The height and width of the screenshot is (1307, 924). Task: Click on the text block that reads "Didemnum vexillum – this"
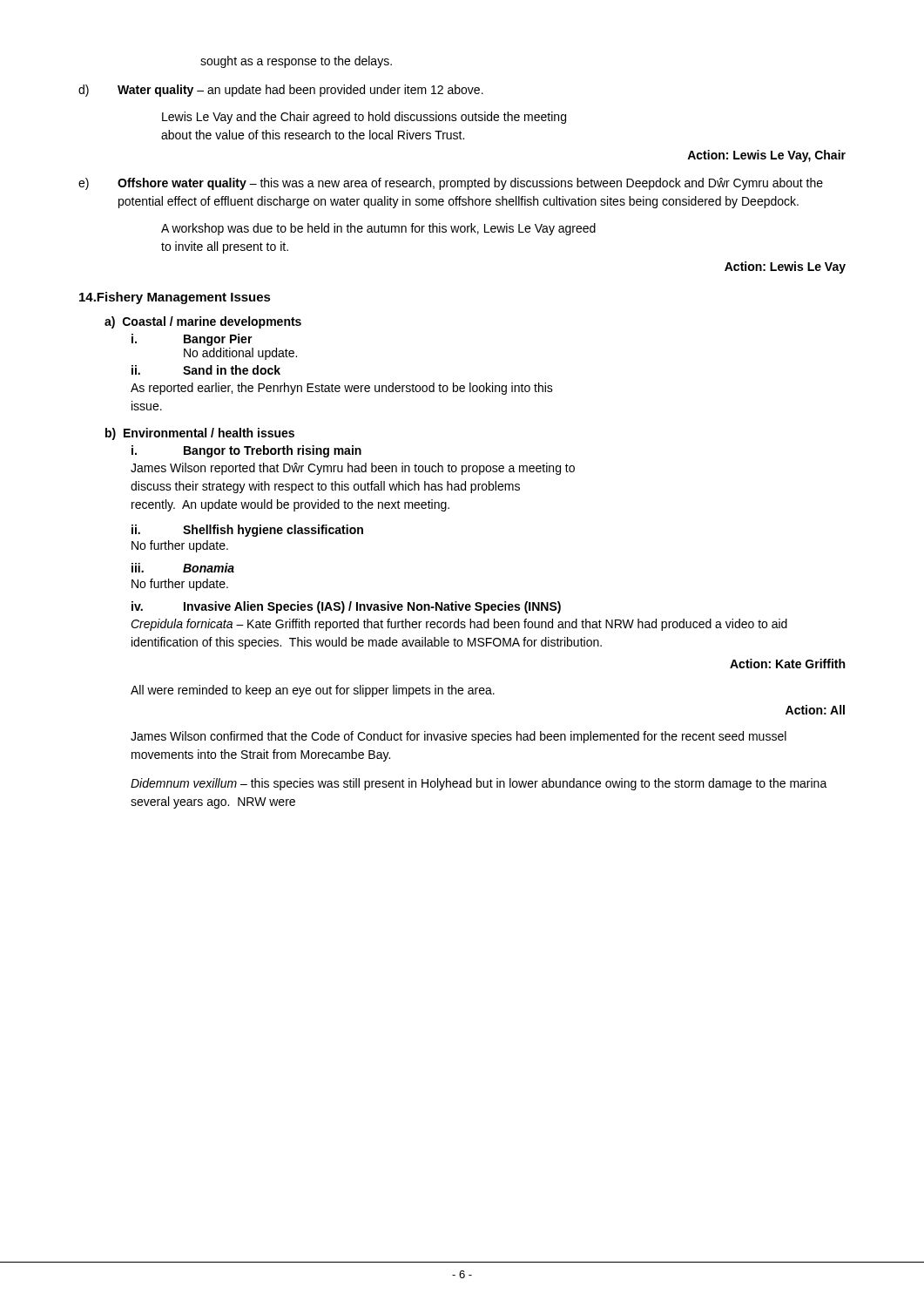coord(479,792)
